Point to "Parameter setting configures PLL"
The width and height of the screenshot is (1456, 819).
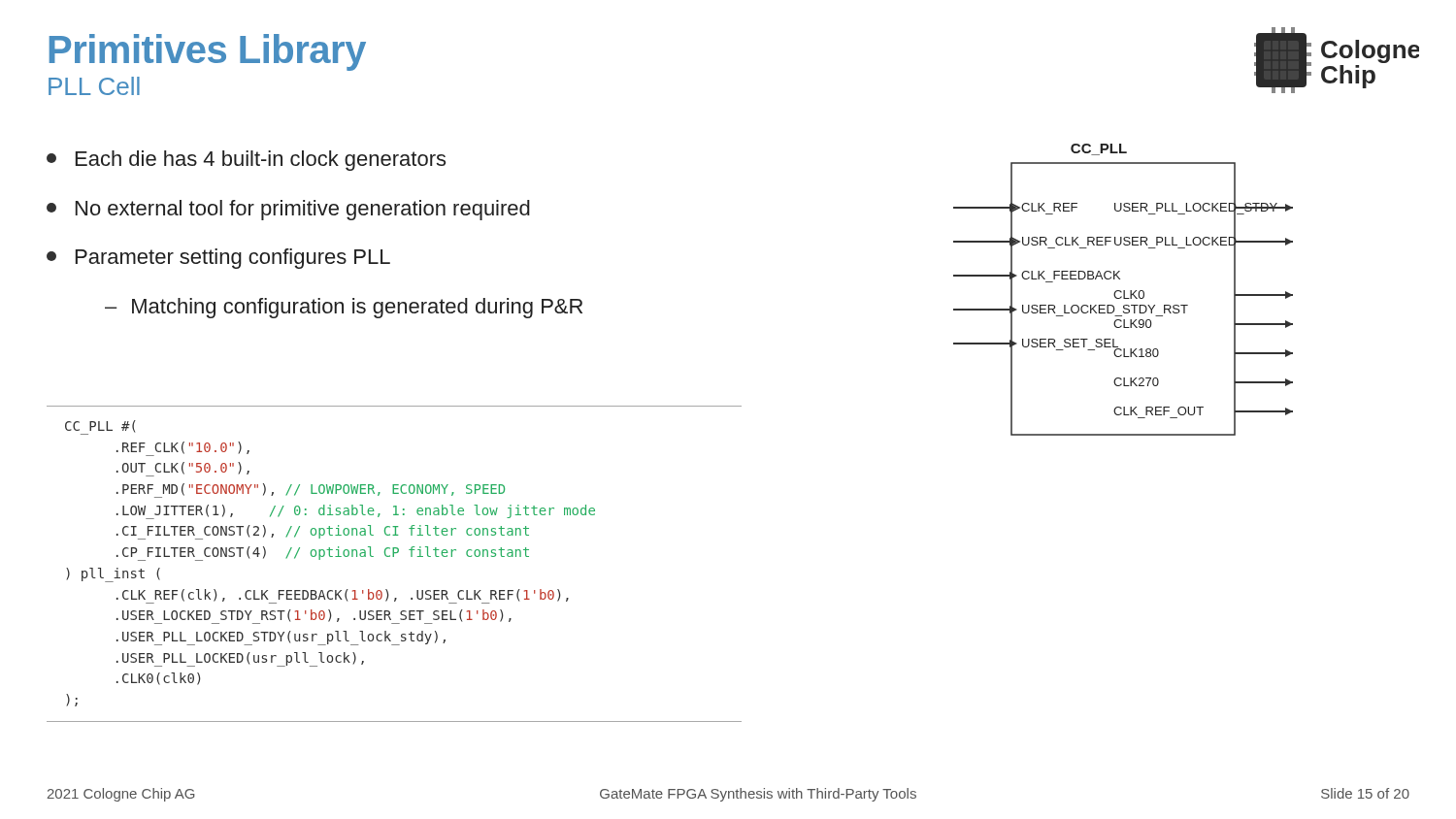pos(219,258)
